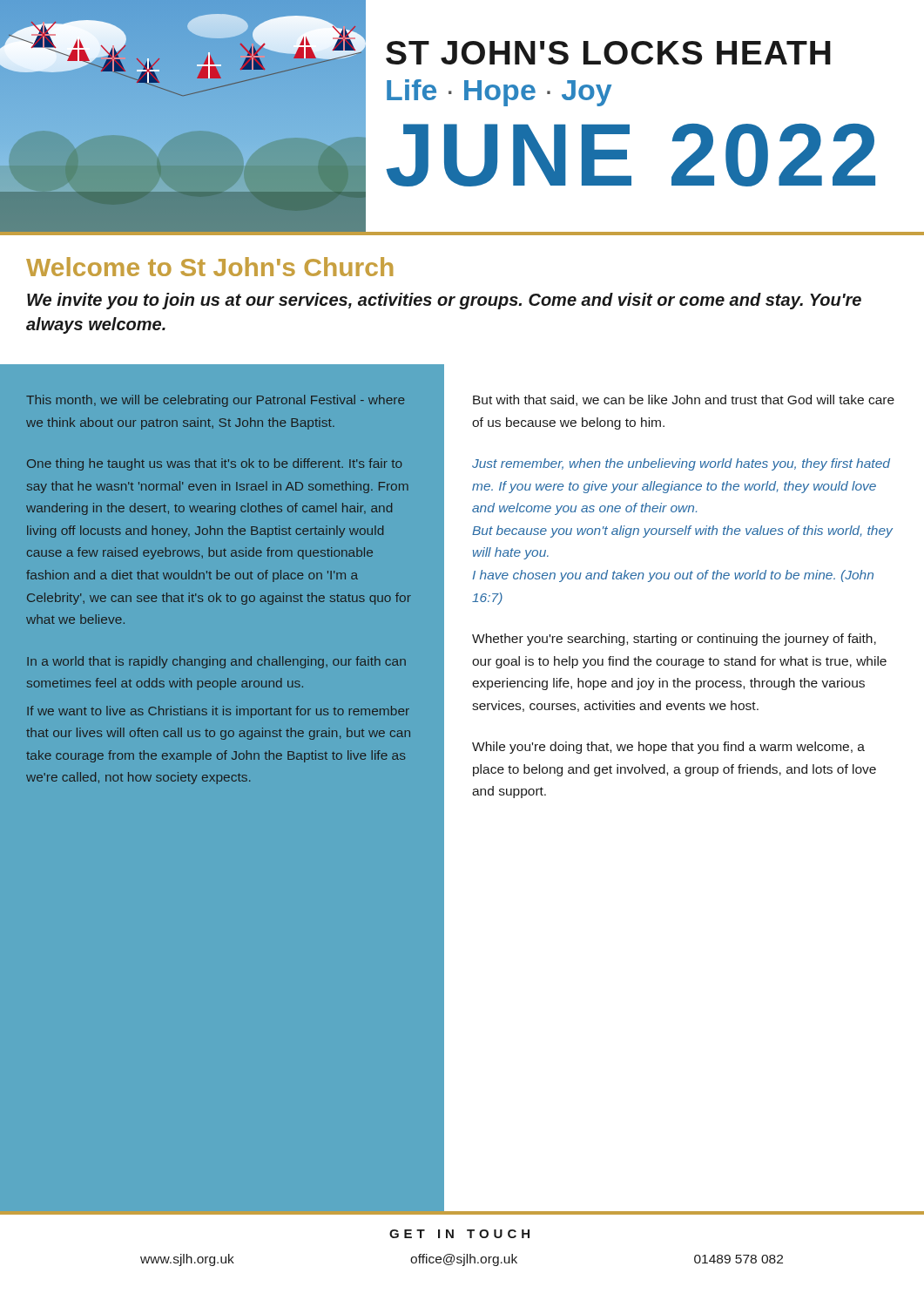Locate the illustration
This screenshot has height=1307, width=924.
[462, 118]
